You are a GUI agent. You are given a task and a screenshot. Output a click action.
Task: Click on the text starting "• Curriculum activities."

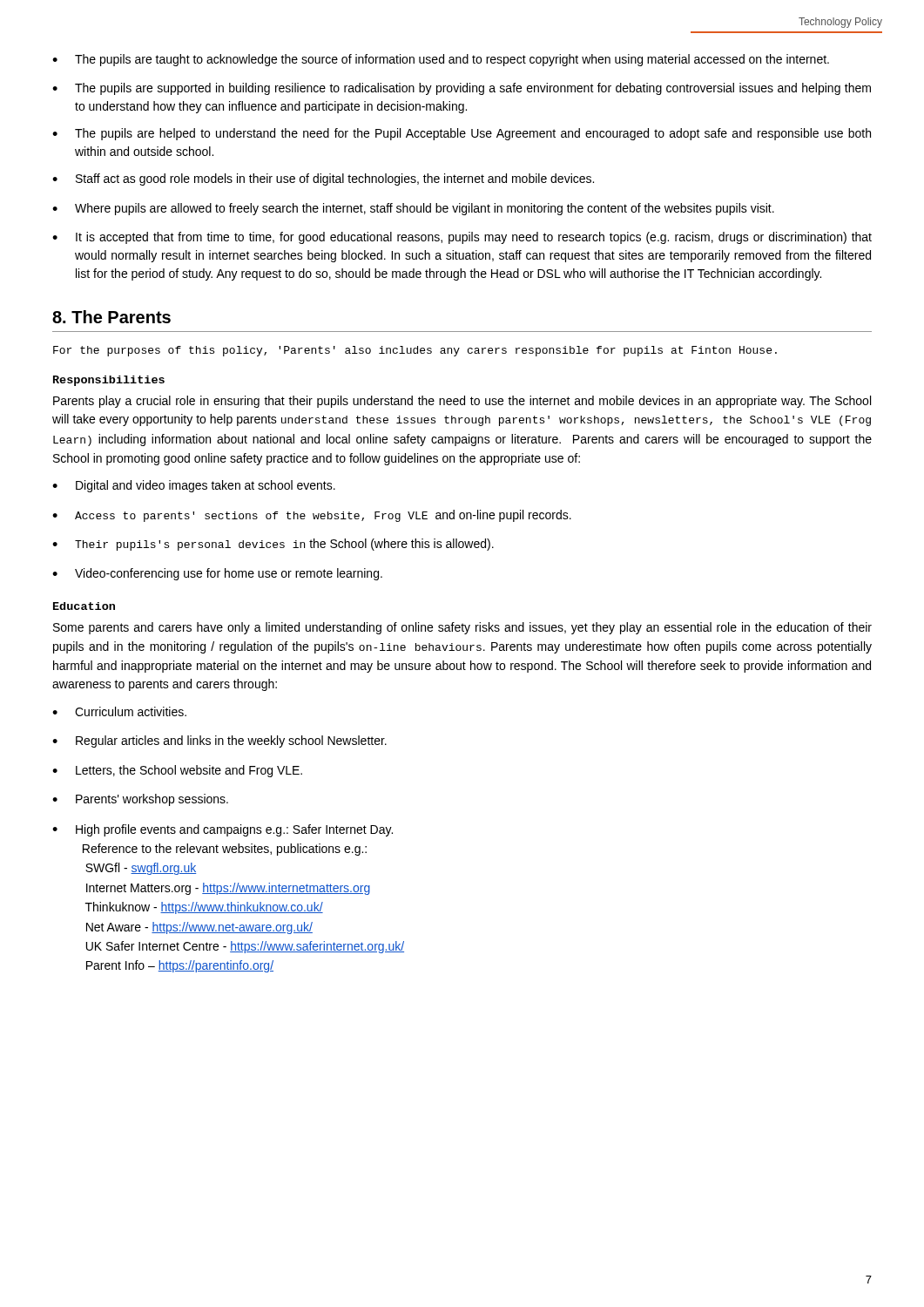coord(119,711)
